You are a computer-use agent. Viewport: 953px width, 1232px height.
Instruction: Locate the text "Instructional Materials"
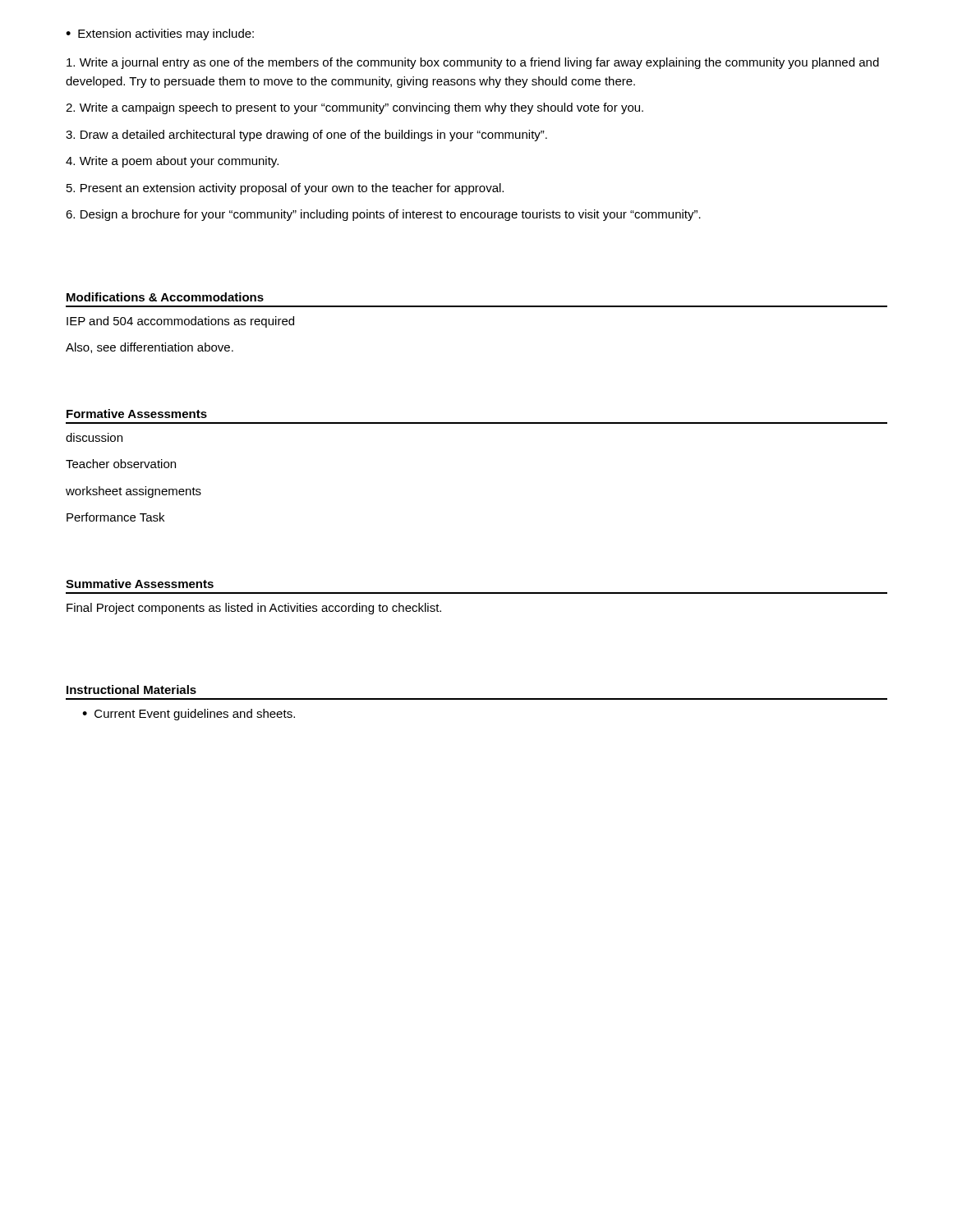pos(131,690)
